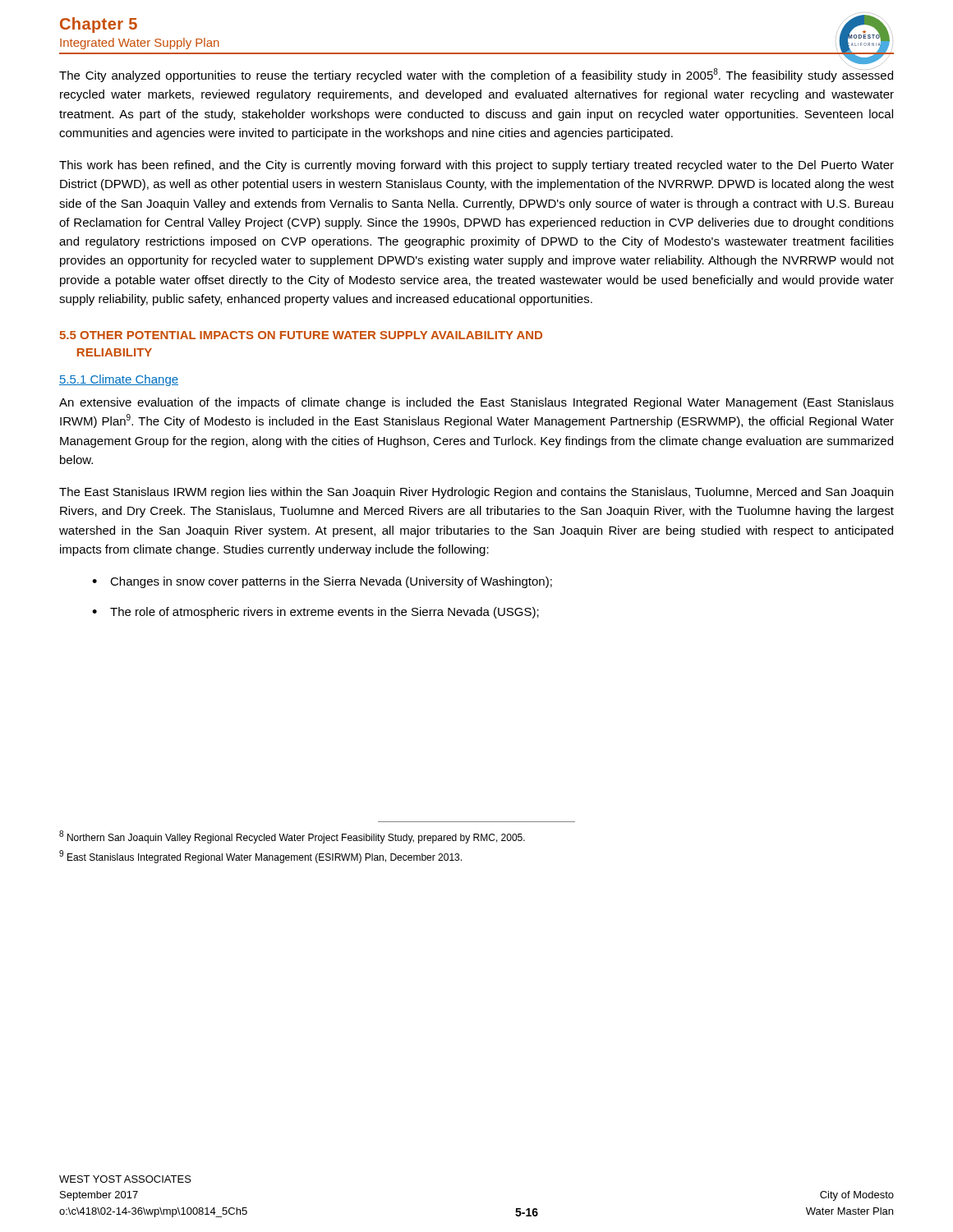Point to the passage starting "The City analyzed opportunities to"
Image resolution: width=953 pixels, height=1232 pixels.
point(476,103)
